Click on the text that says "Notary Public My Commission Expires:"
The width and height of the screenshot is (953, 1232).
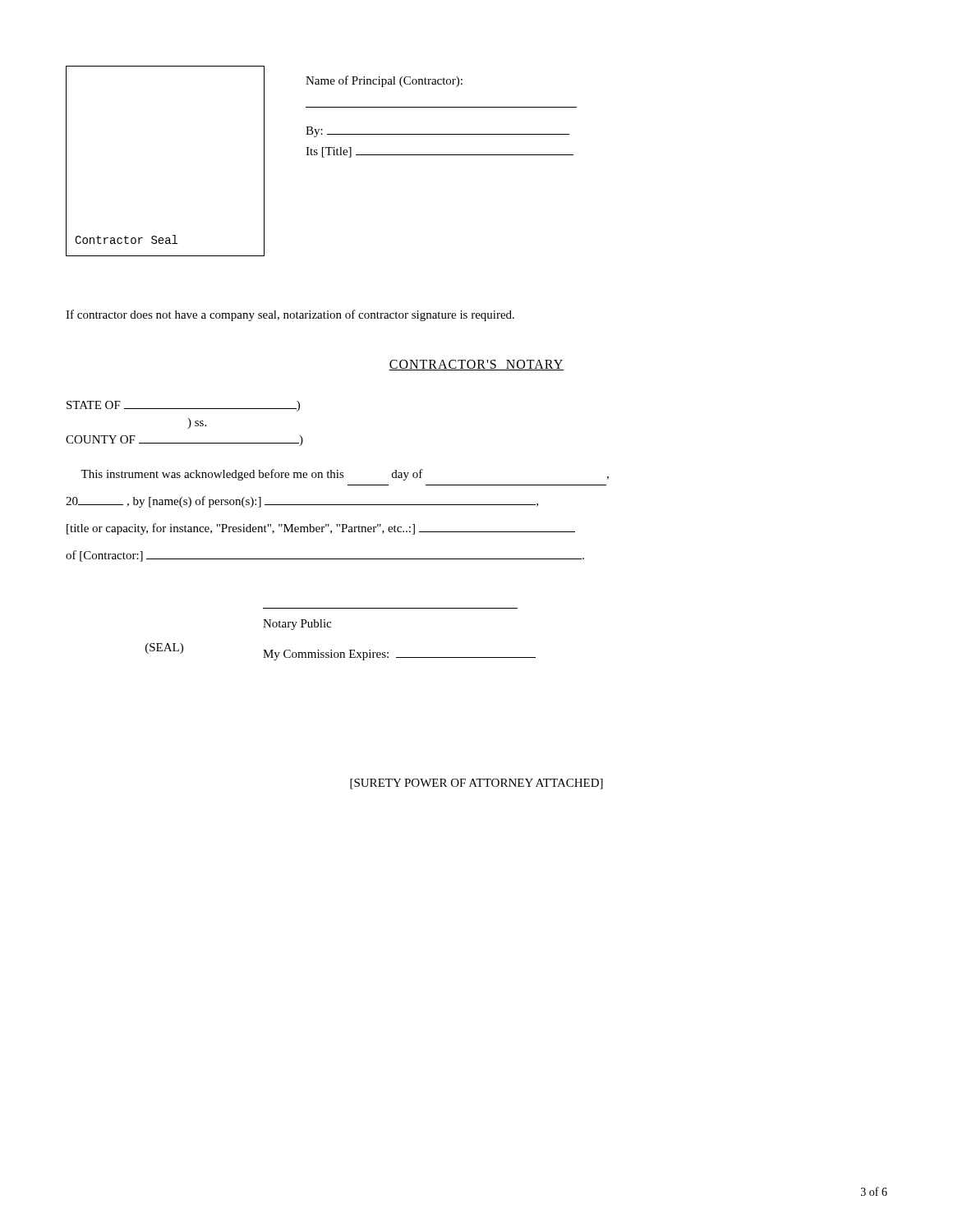click(297, 625)
